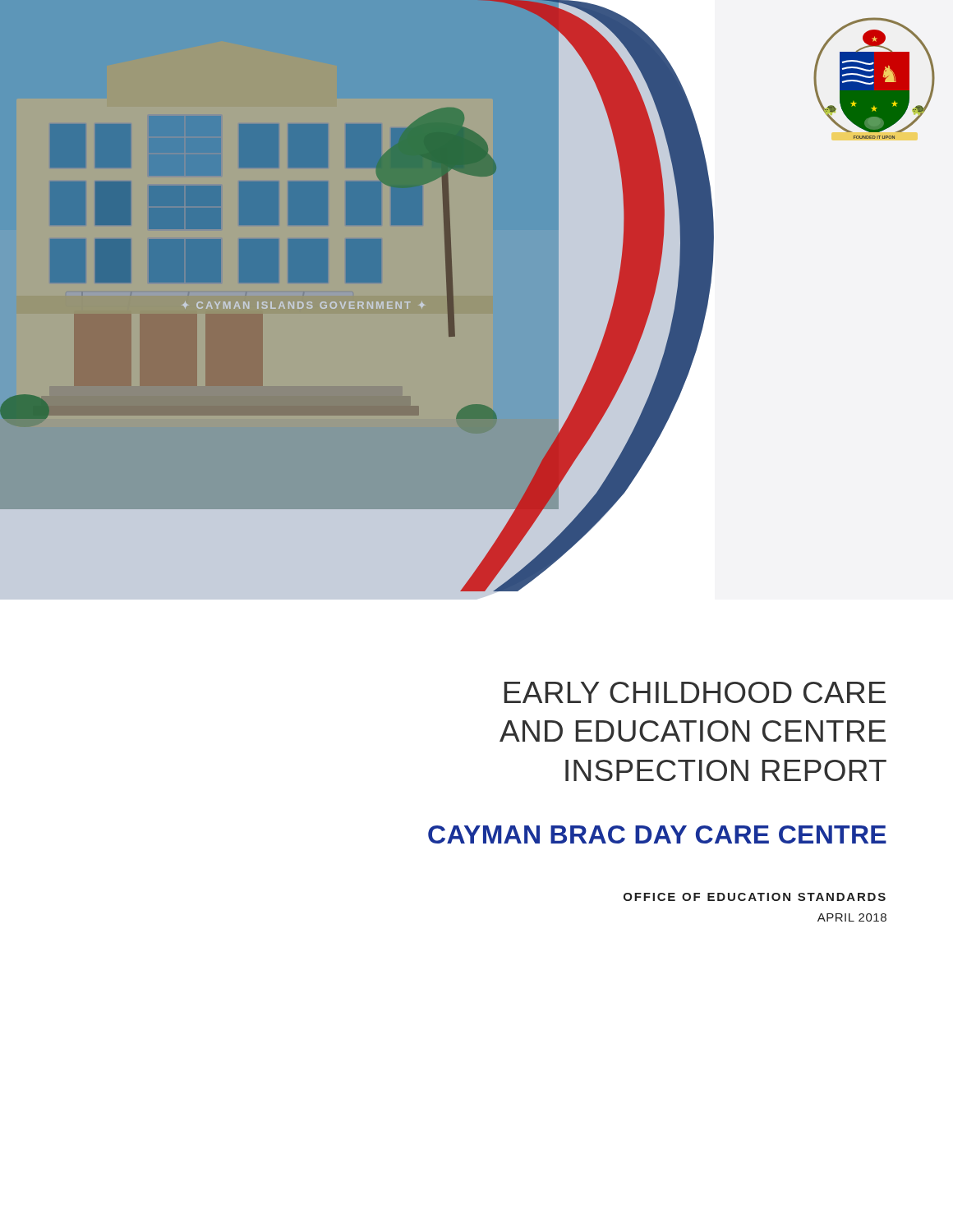Image resolution: width=953 pixels, height=1232 pixels.
Task: Click on the photo
Action: (279, 255)
